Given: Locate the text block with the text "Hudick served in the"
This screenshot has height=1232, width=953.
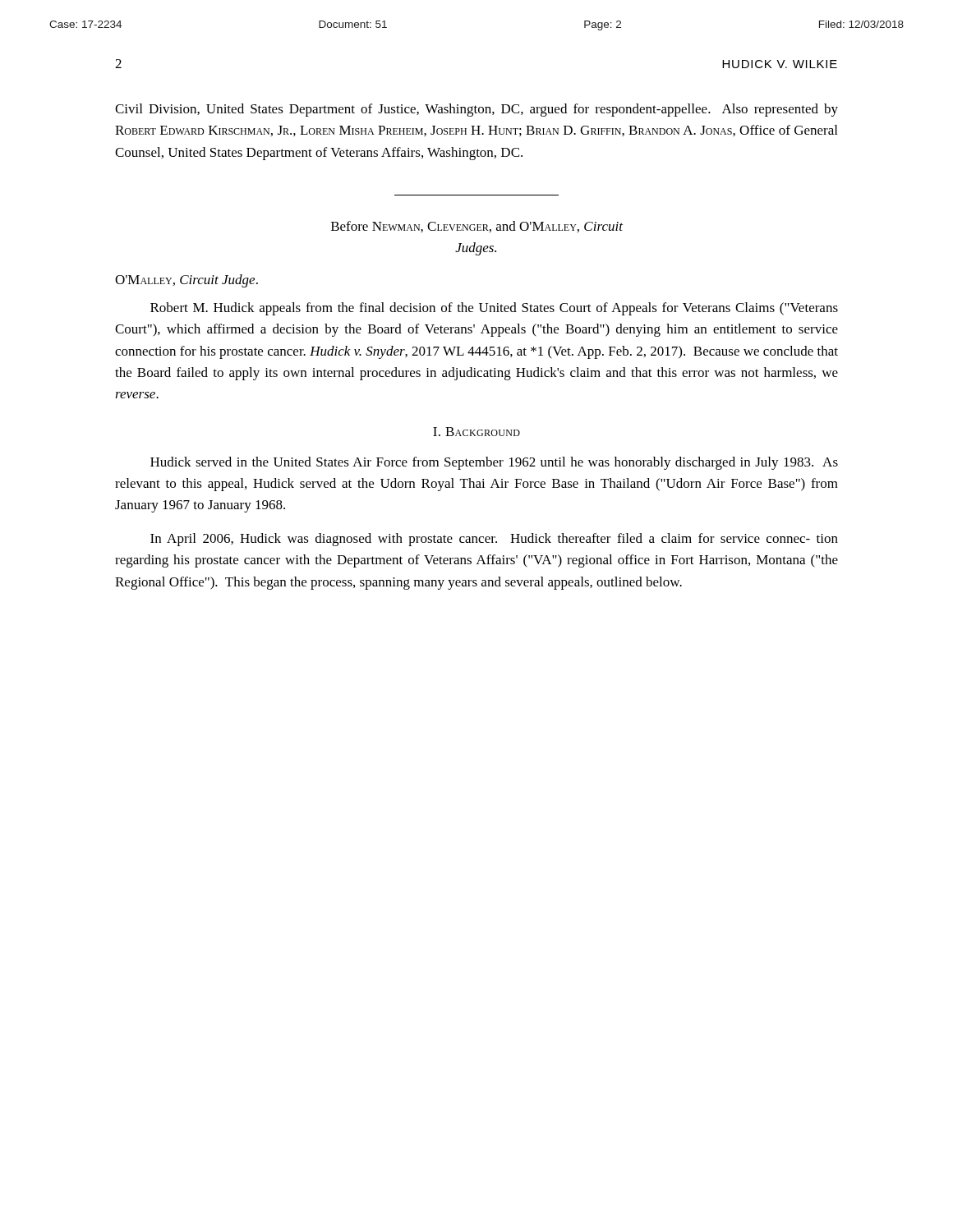Looking at the screenshot, I should (x=476, y=483).
